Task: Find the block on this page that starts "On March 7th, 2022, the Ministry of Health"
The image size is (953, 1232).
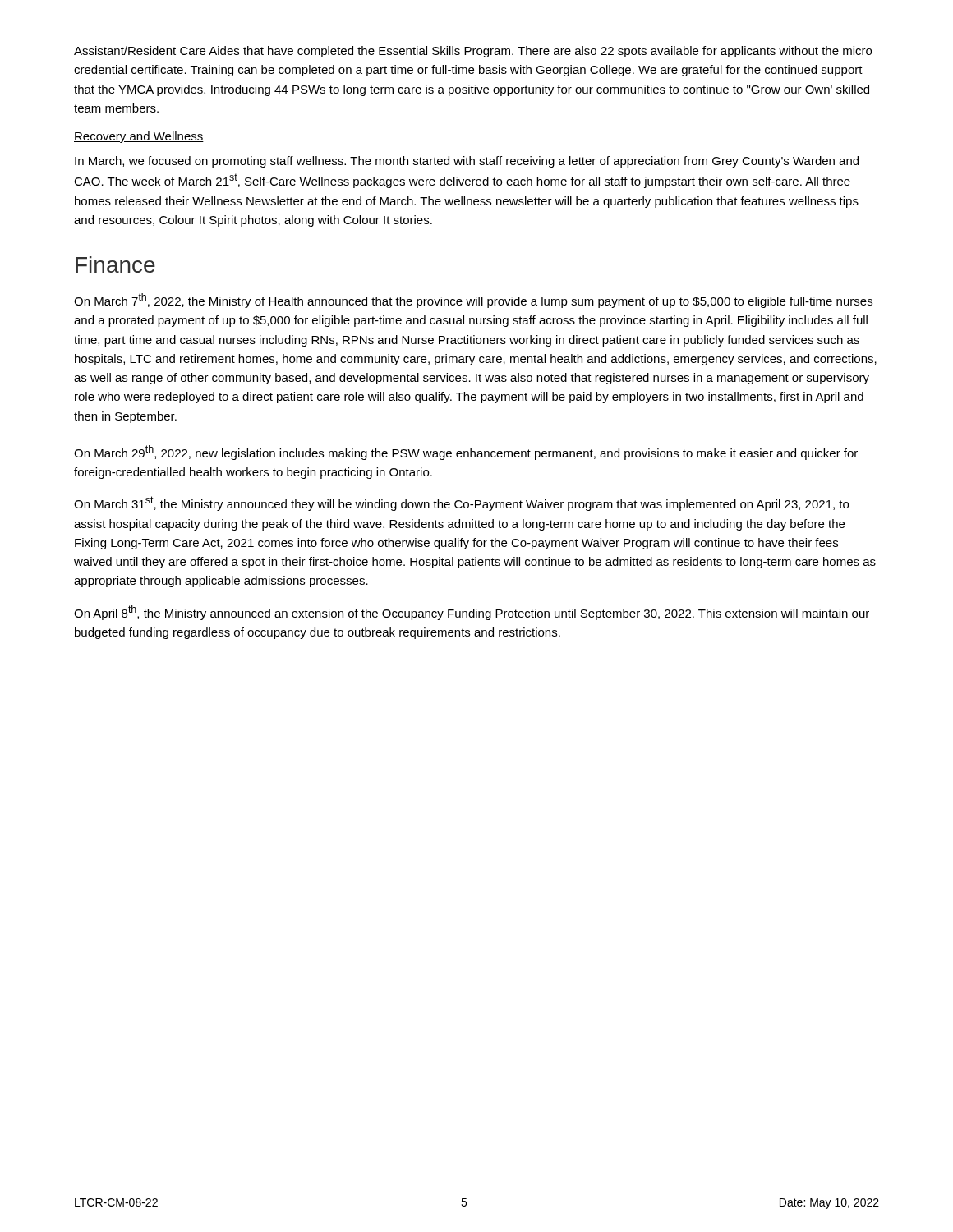Action: pyautogui.click(x=476, y=357)
